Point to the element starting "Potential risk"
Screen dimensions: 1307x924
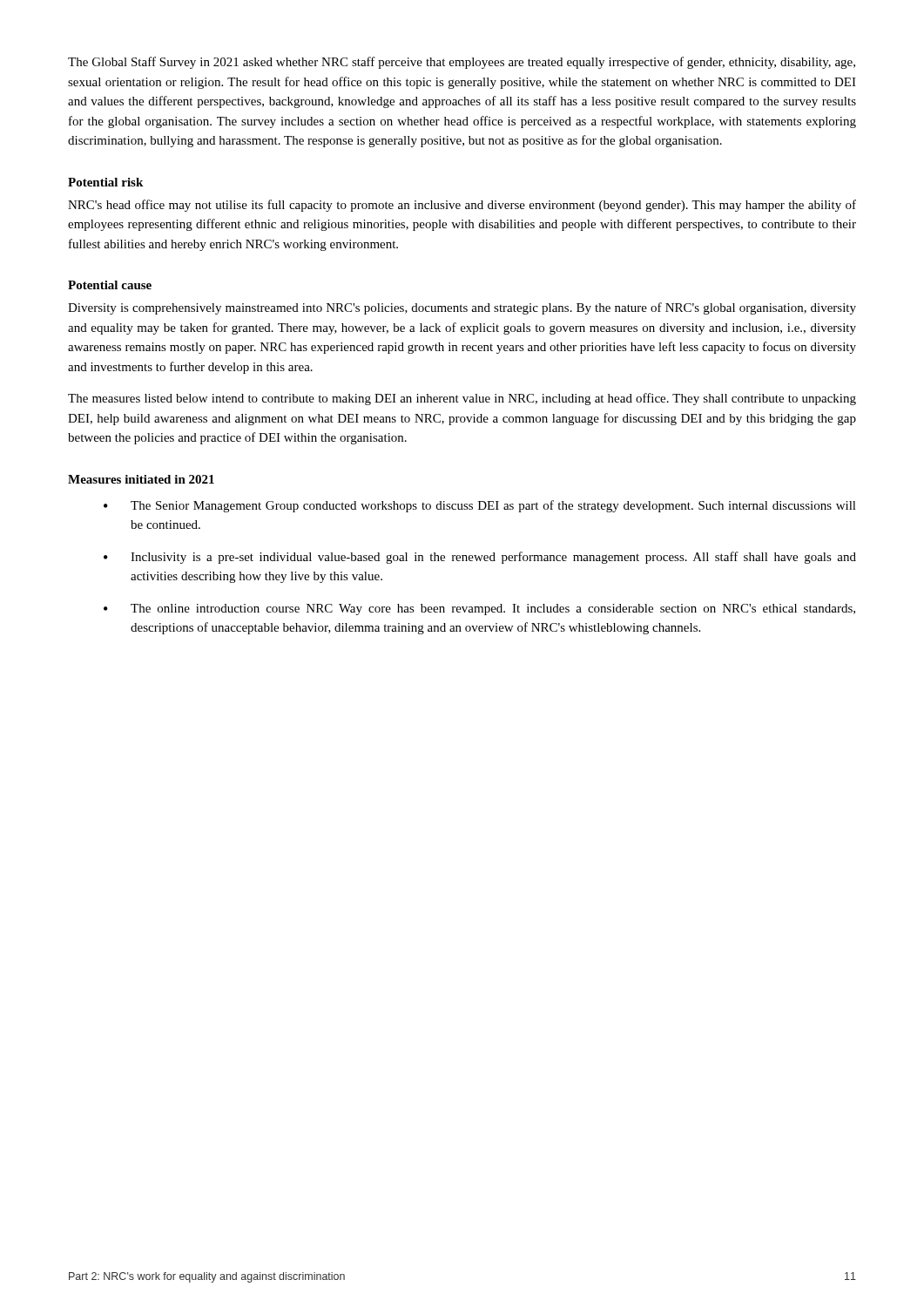point(105,182)
